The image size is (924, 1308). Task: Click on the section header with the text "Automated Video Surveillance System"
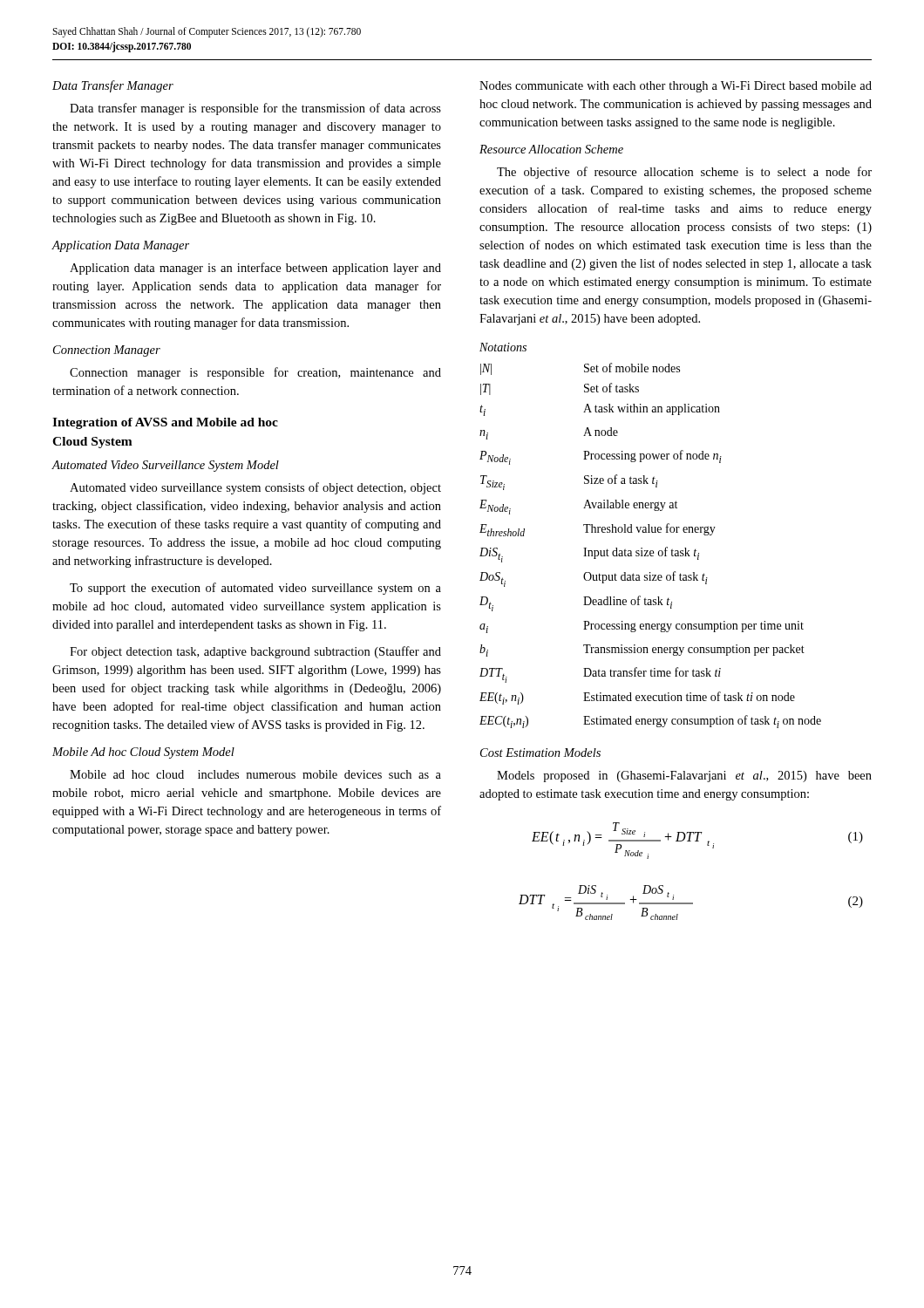247,465
